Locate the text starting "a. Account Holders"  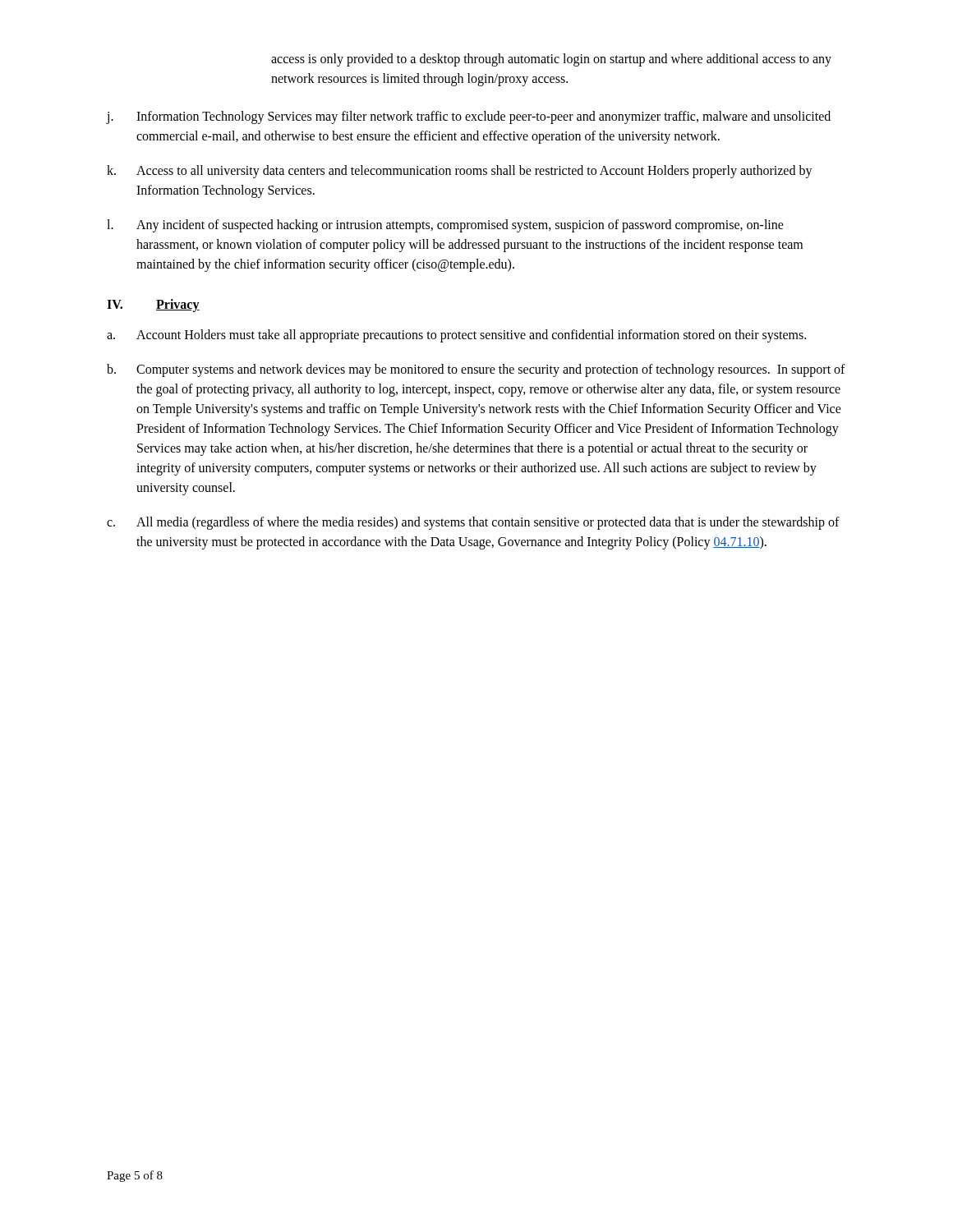(476, 335)
